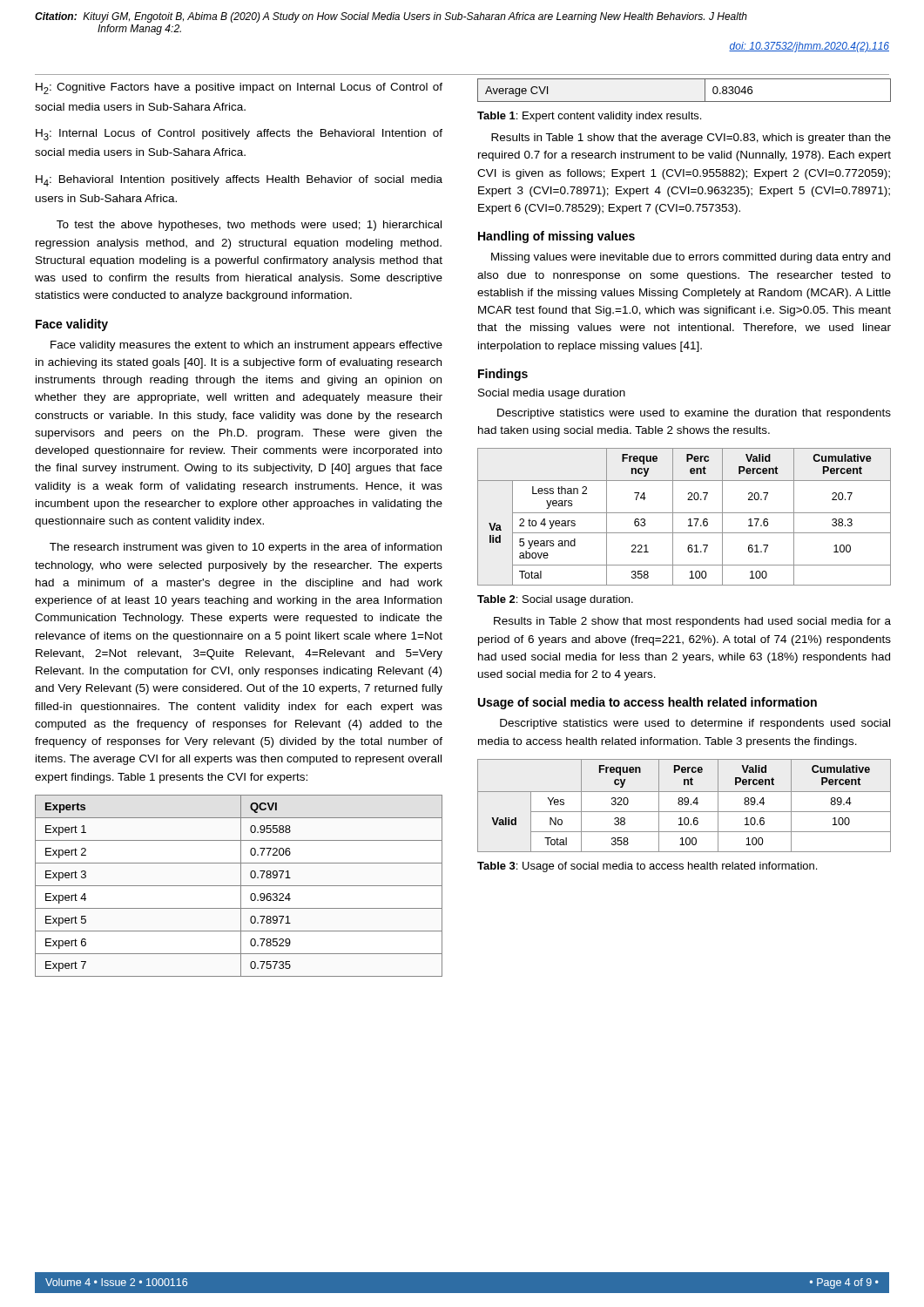Screen dimensions: 1307x924
Task: Click the passage that begins "The research instrument was given to 10 experts"
Action: tap(239, 662)
